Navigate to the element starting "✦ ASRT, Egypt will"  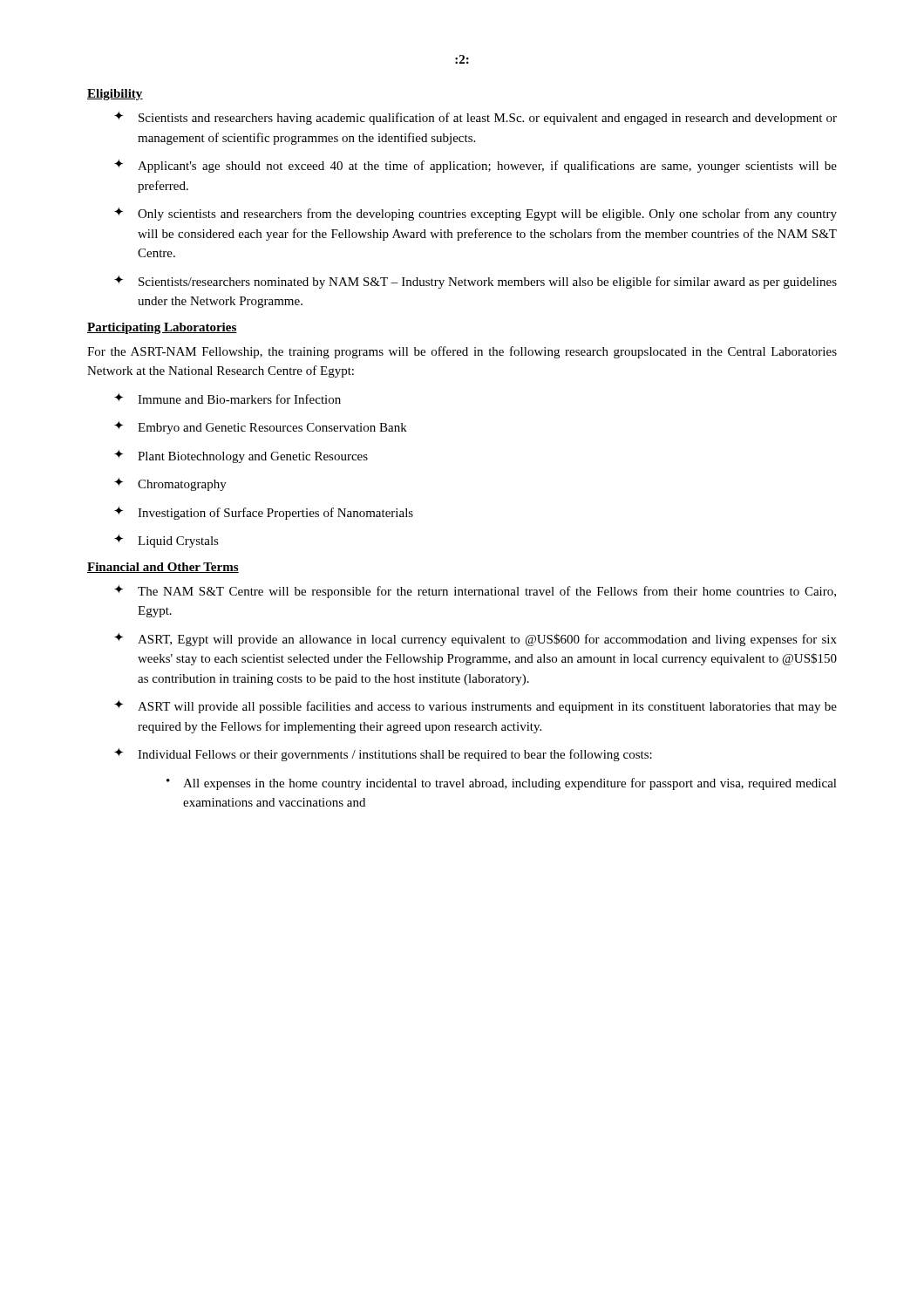[475, 659]
